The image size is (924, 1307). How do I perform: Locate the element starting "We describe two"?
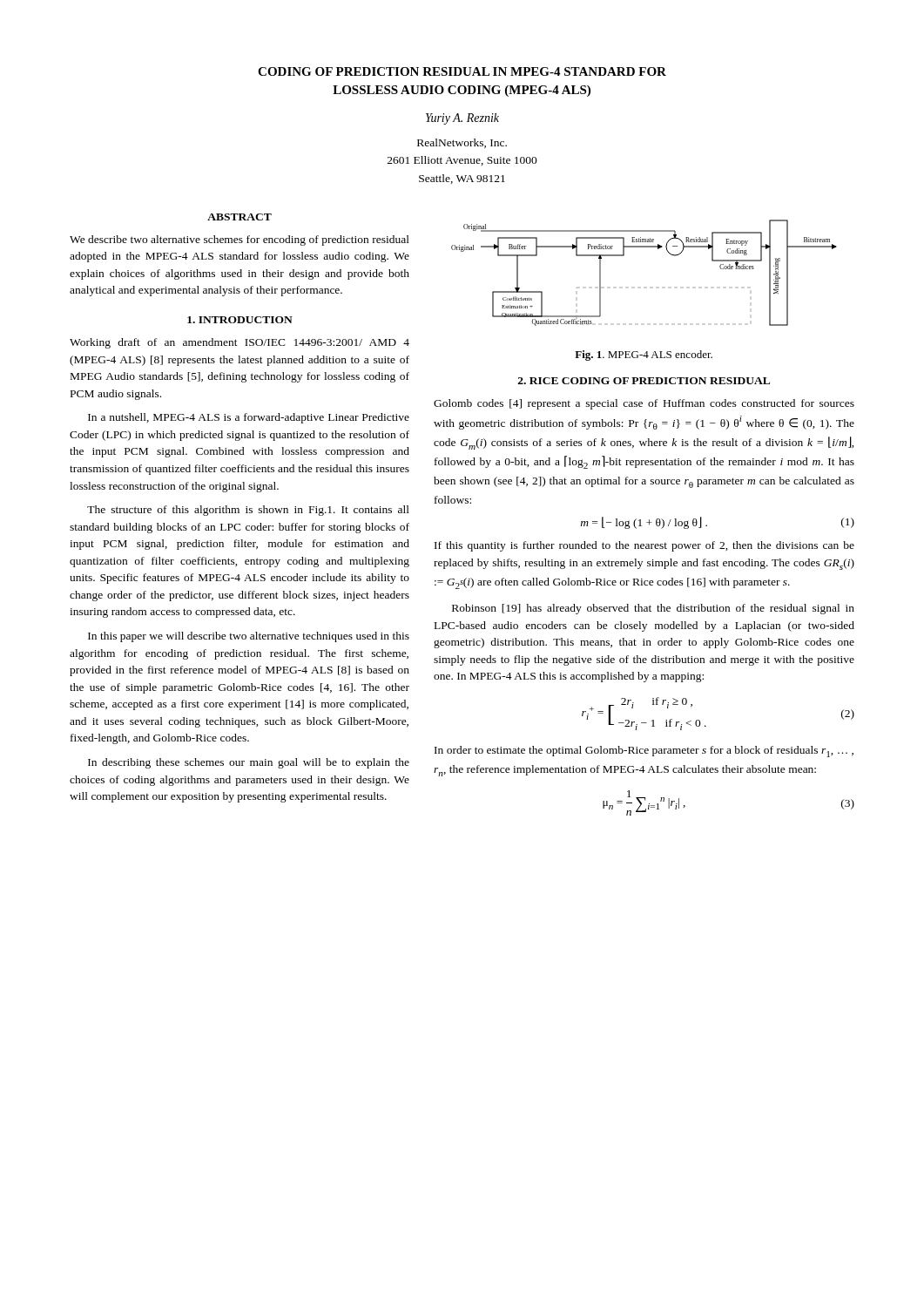pos(240,265)
